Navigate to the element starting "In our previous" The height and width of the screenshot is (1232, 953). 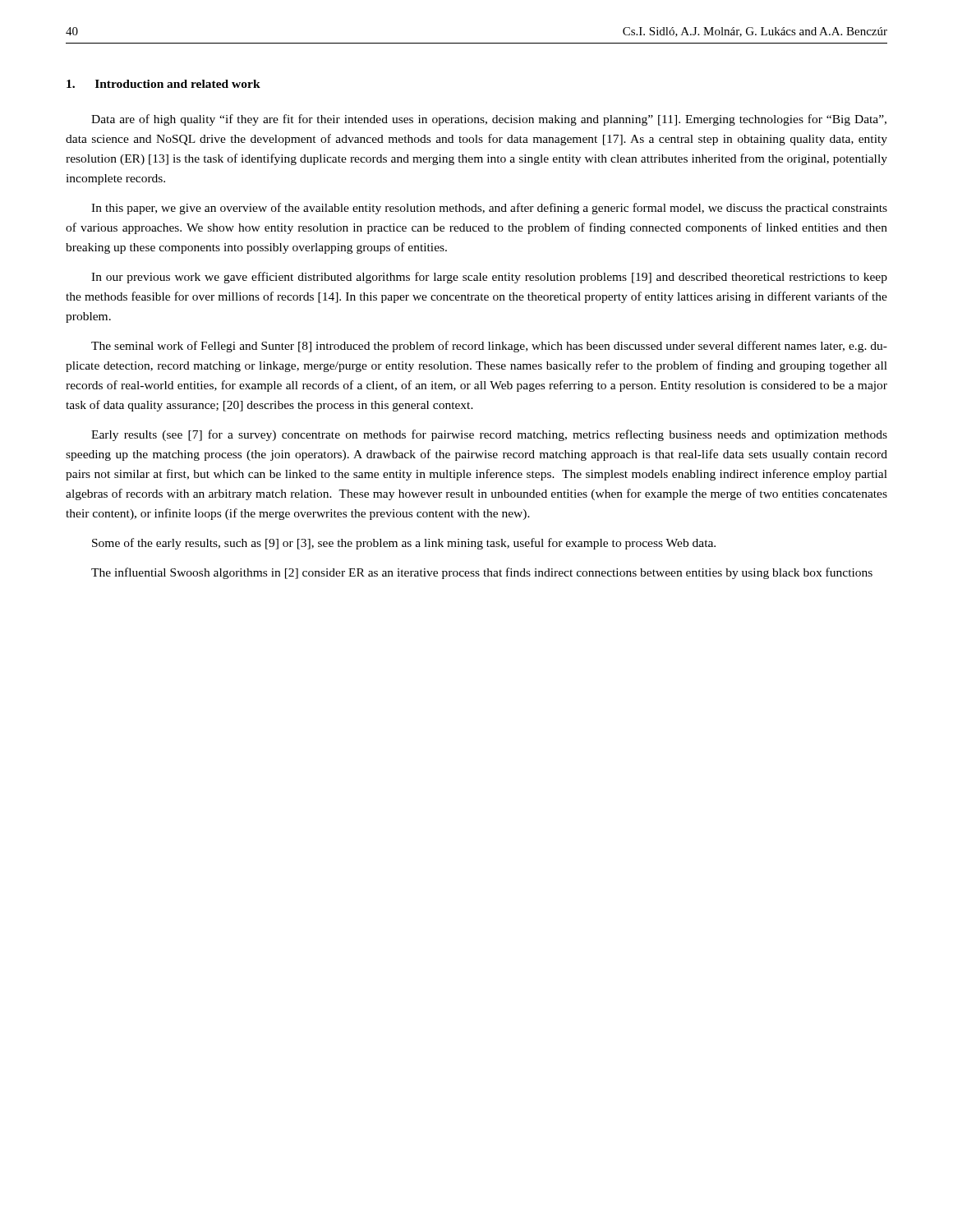coord(476,296)
